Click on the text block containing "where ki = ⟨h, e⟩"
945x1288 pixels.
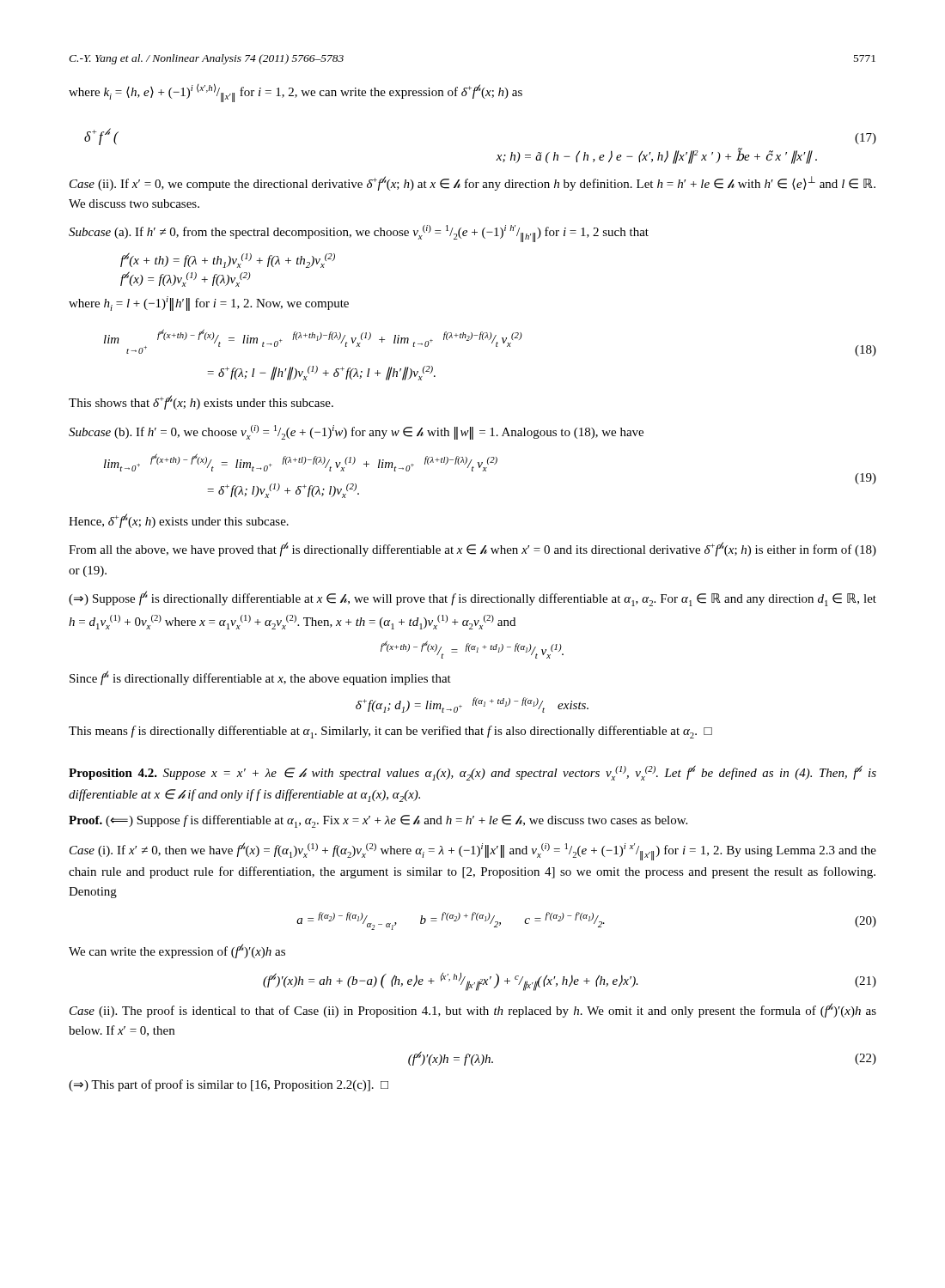472,92
